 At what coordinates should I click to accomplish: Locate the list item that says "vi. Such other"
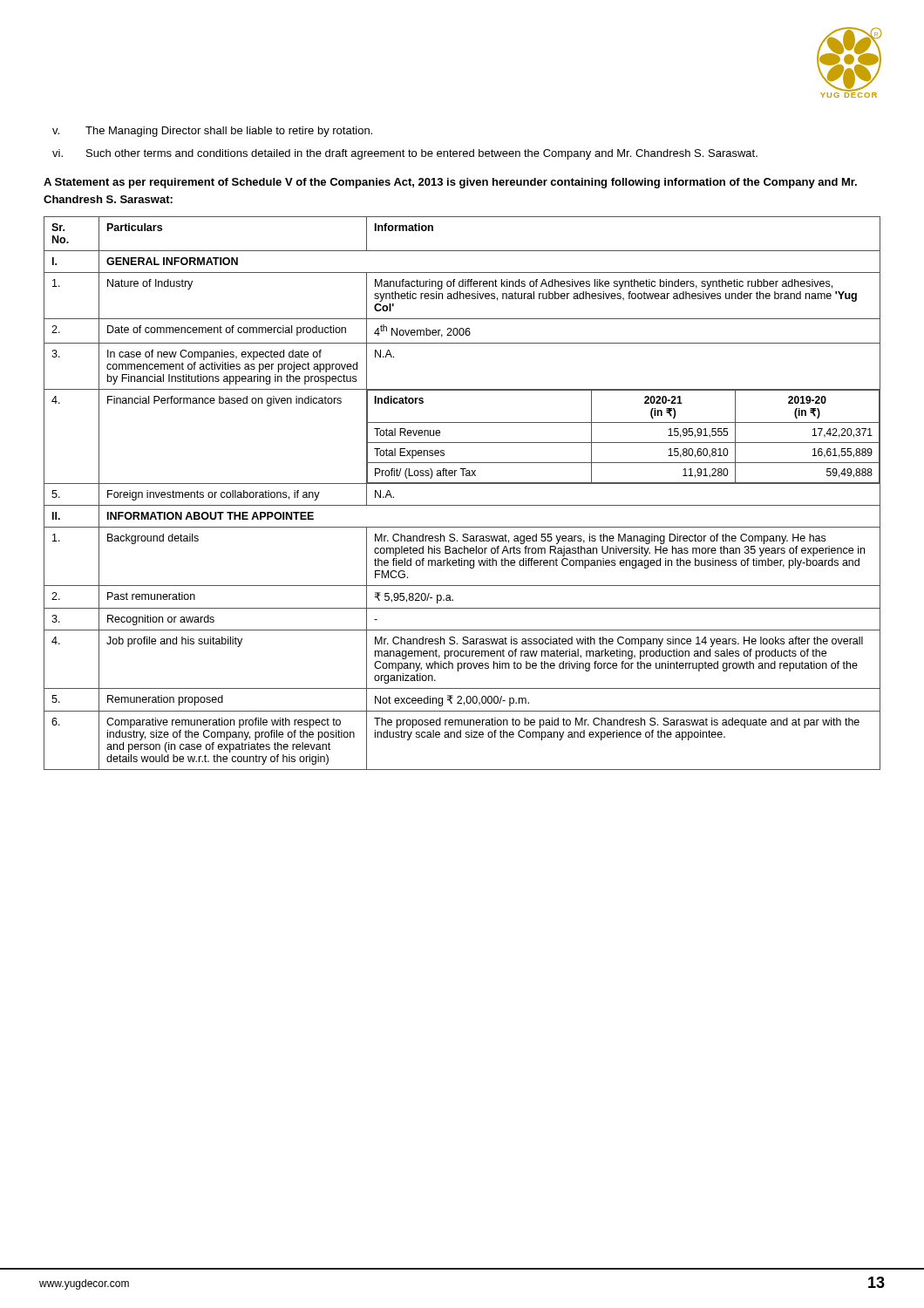[x=462, y=153]
